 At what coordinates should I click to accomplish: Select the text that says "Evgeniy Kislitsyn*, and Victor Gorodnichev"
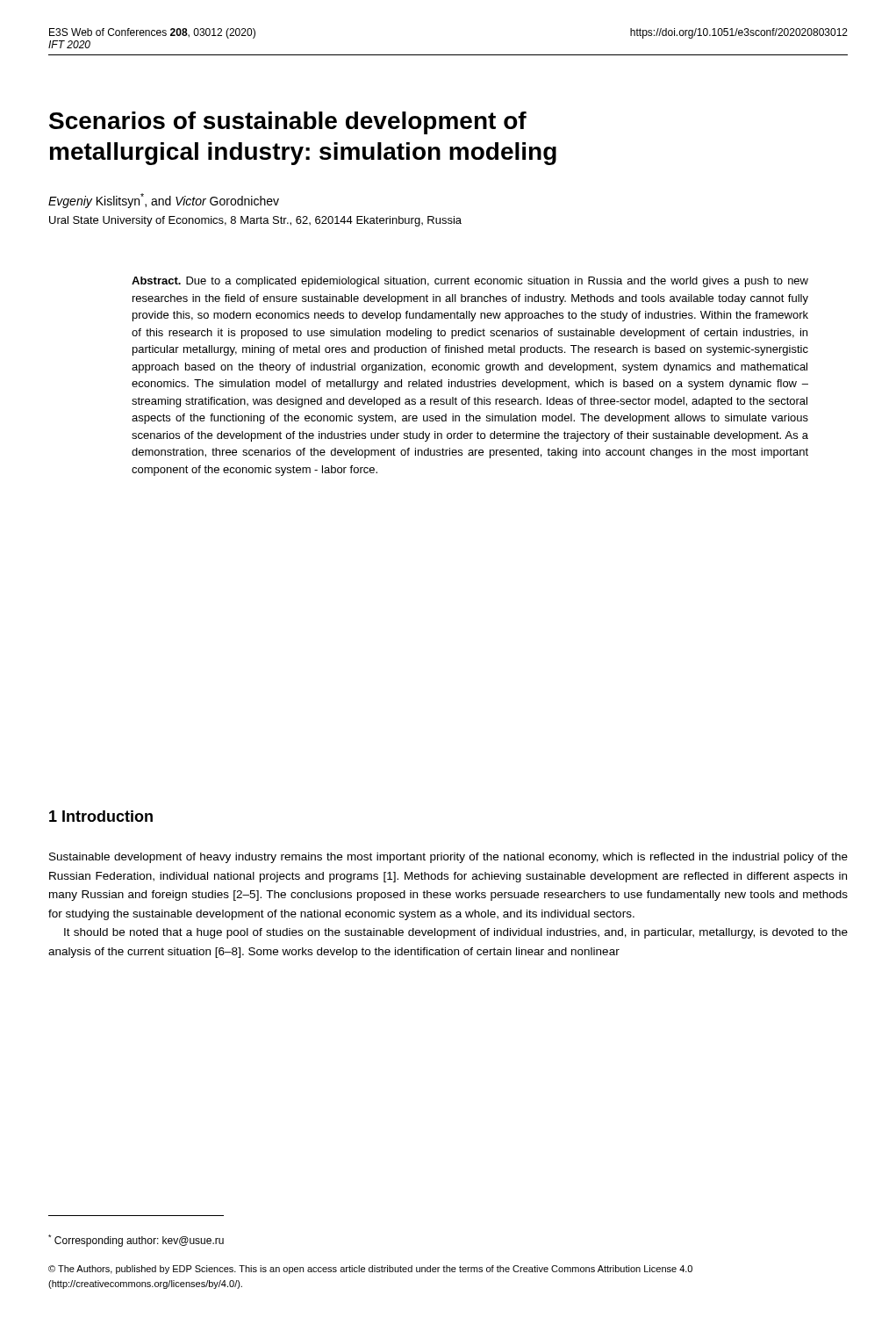click(x=164, y=200)
